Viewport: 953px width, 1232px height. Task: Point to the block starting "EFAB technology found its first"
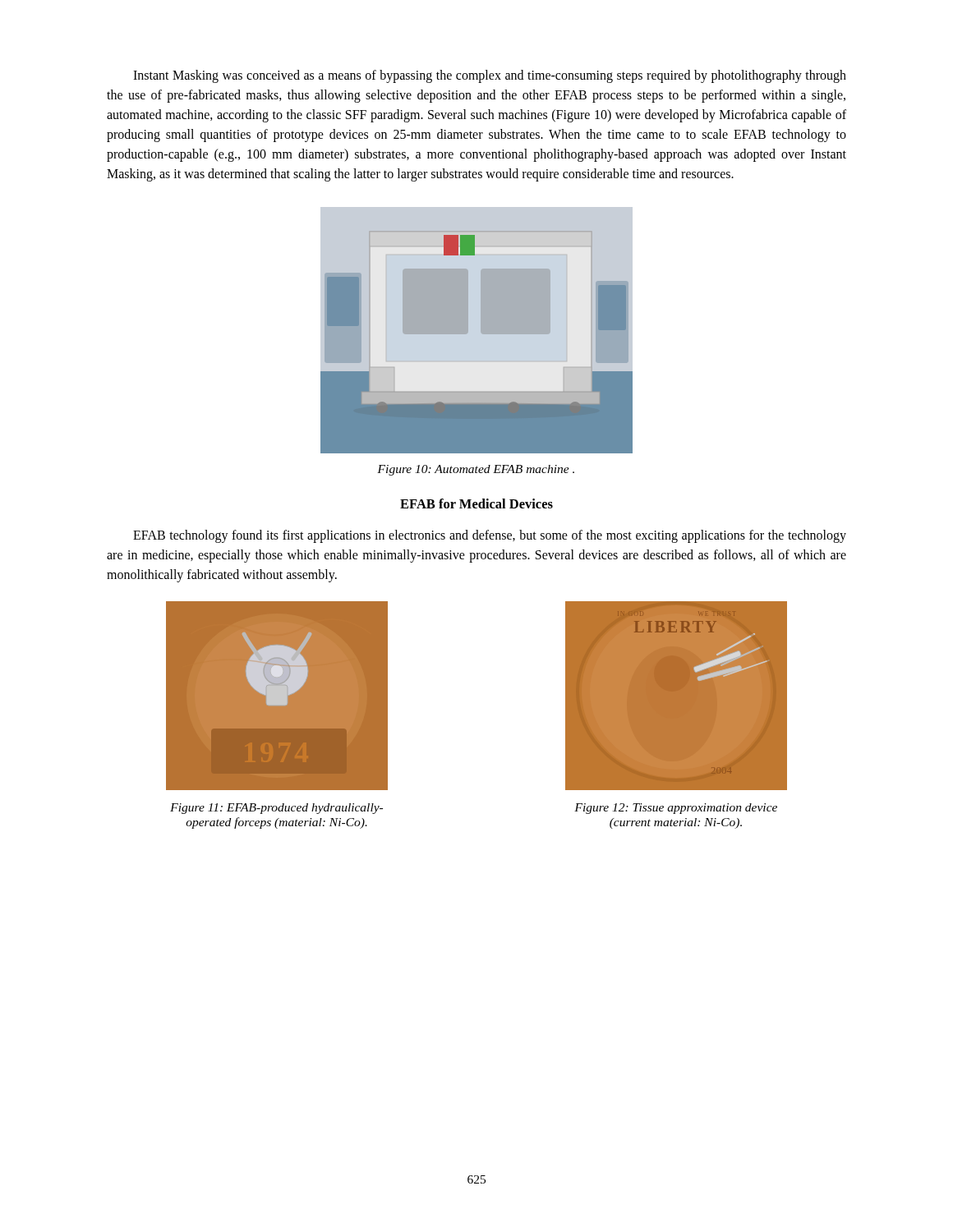point(476,555)
